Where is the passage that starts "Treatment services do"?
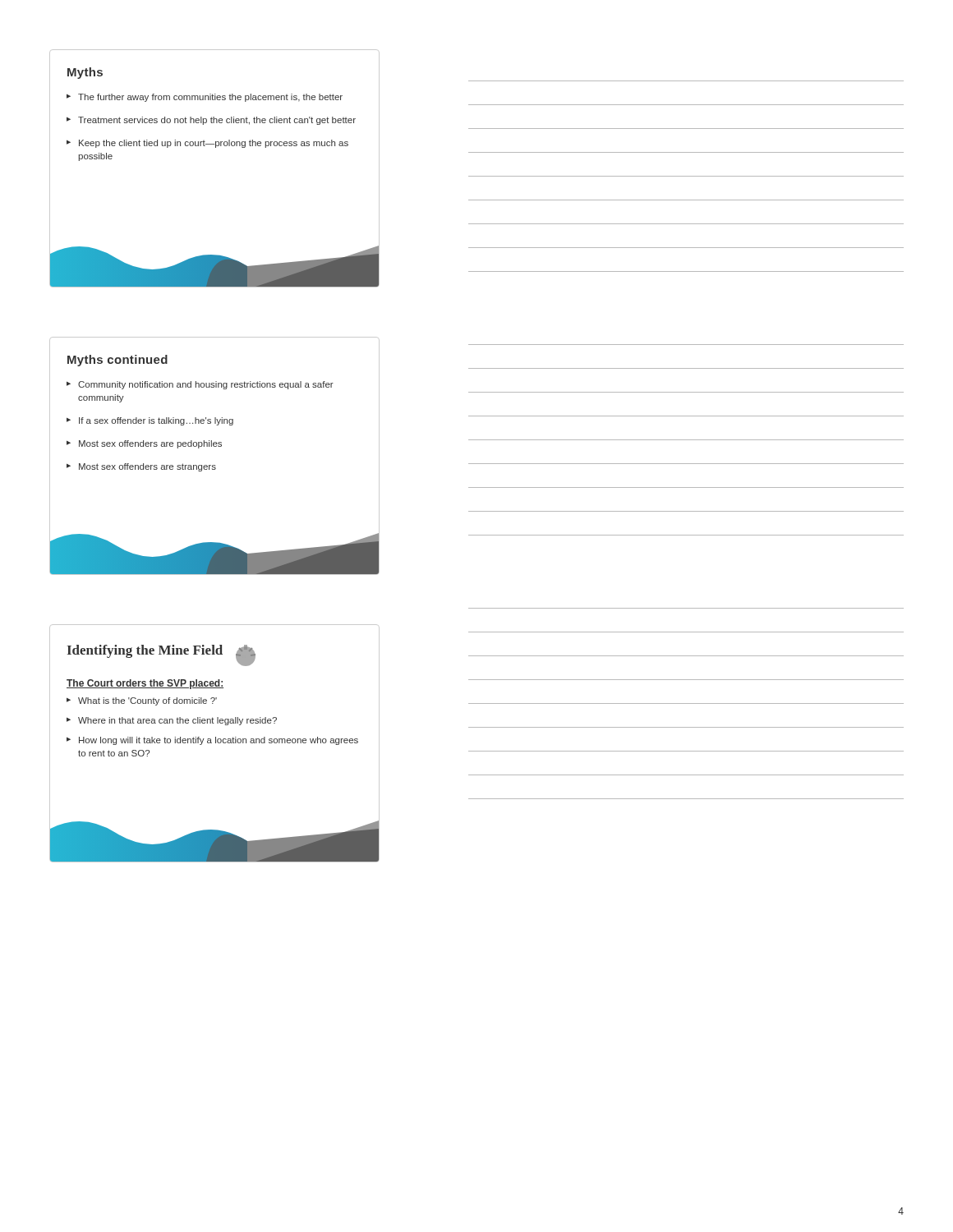The height and width of the screenshot is (1232, 953). pyautogui.click(x=217, y=120)
